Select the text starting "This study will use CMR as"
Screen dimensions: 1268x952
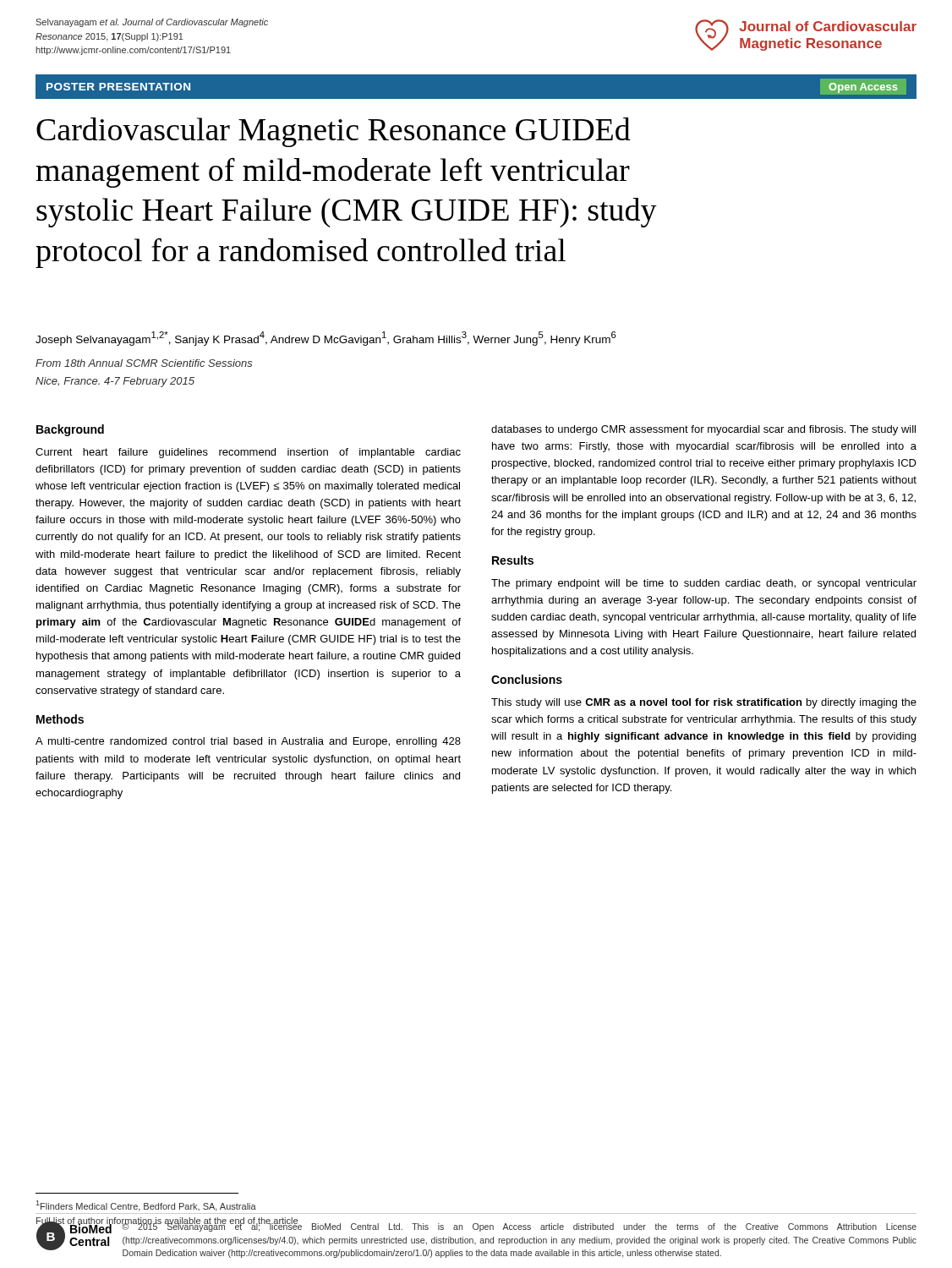point(704,745)
